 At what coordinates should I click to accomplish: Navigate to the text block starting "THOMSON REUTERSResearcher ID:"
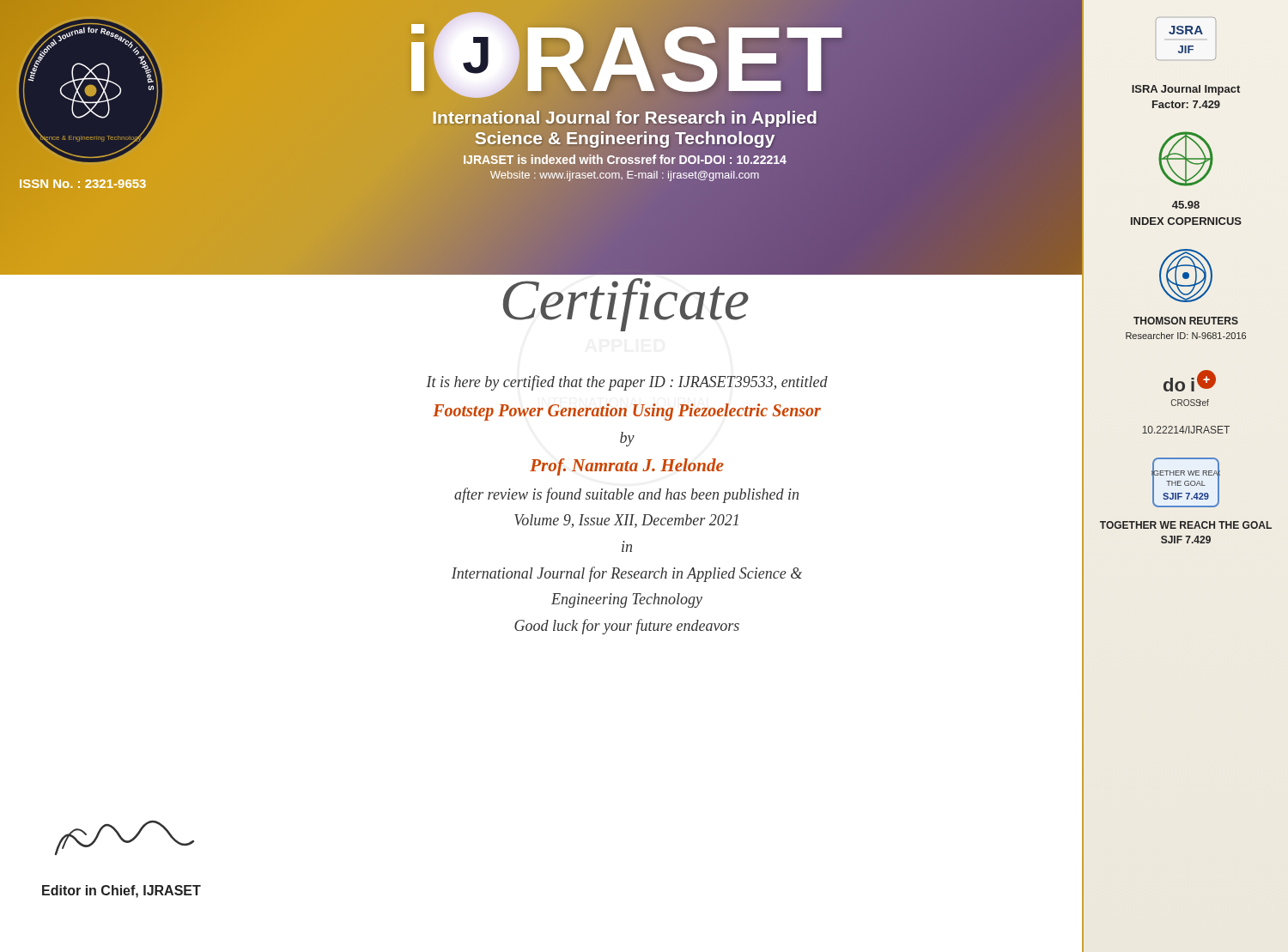1186,328
